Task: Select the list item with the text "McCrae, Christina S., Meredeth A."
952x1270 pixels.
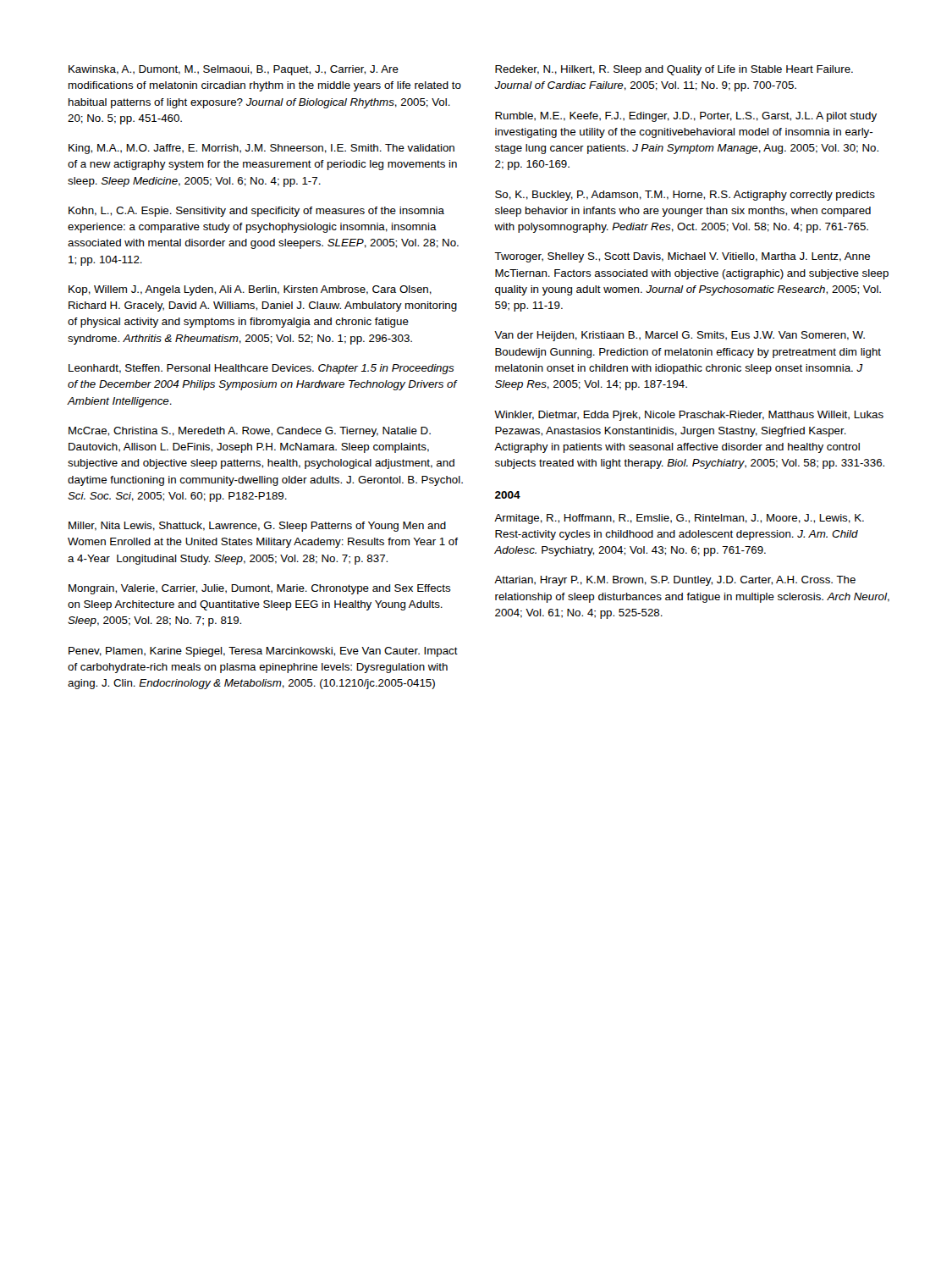Action: click(x=266, y=463)
